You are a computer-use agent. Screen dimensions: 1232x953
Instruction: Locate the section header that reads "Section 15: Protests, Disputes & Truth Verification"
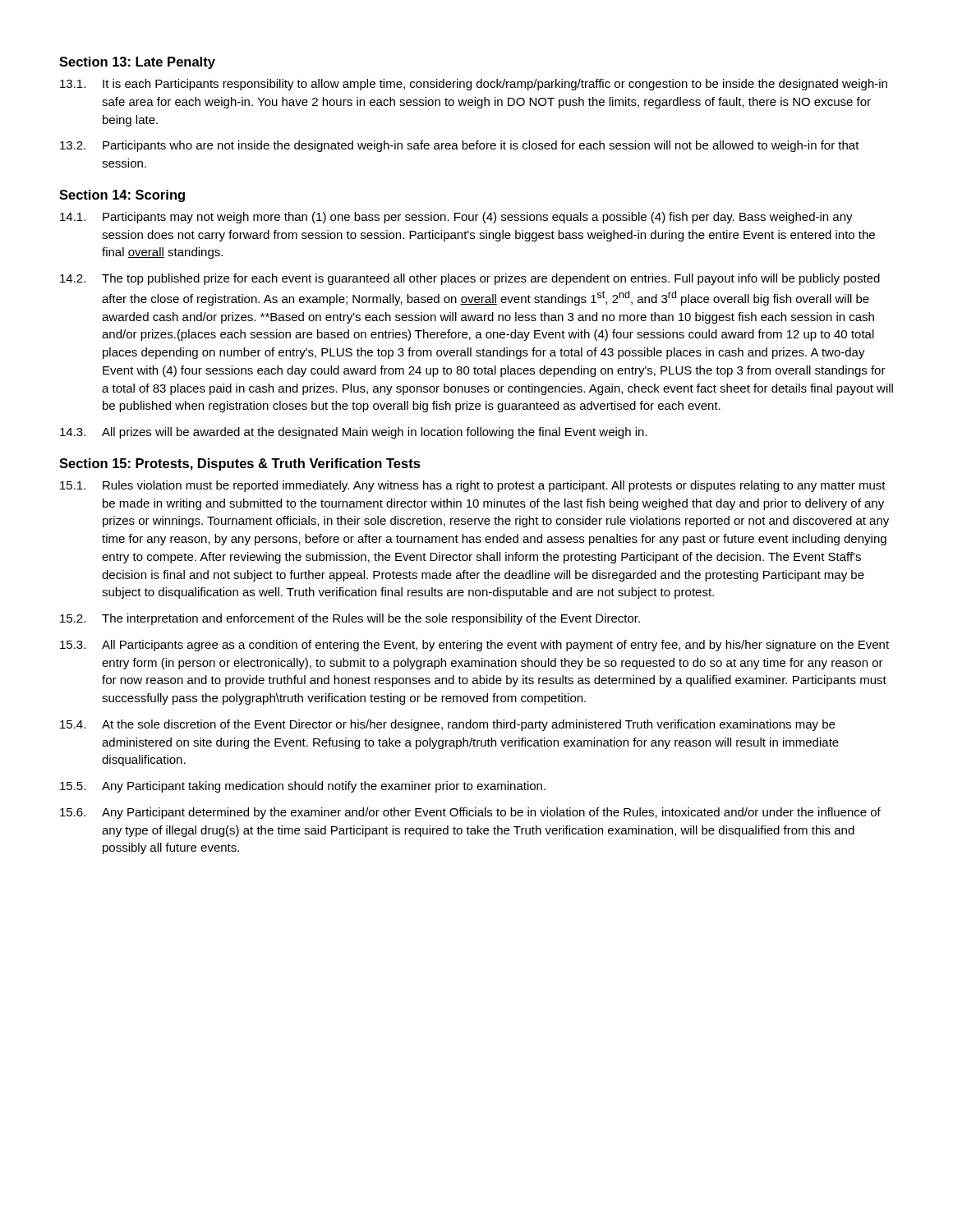(x=240, y=463)
